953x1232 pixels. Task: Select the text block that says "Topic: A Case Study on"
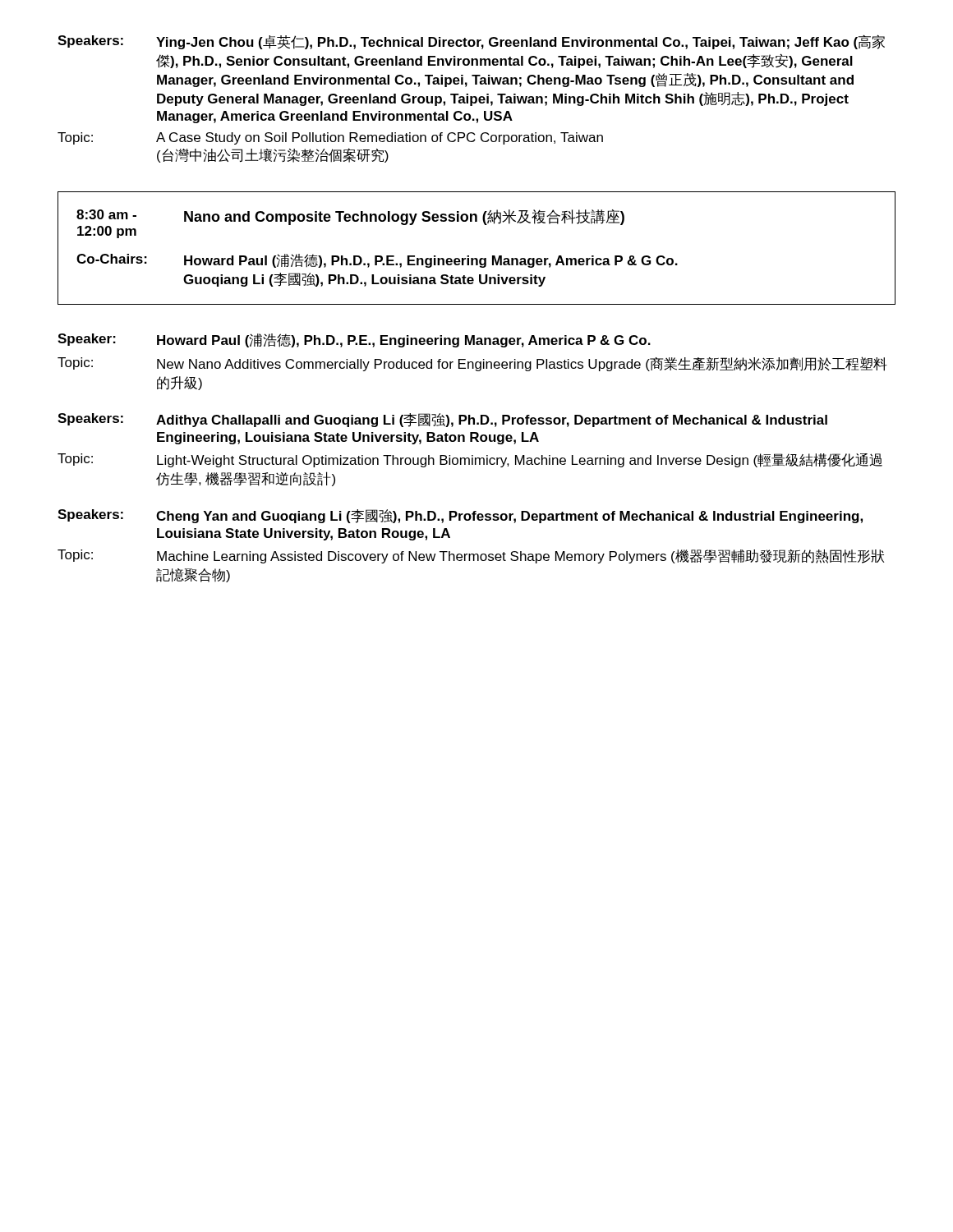476,147
